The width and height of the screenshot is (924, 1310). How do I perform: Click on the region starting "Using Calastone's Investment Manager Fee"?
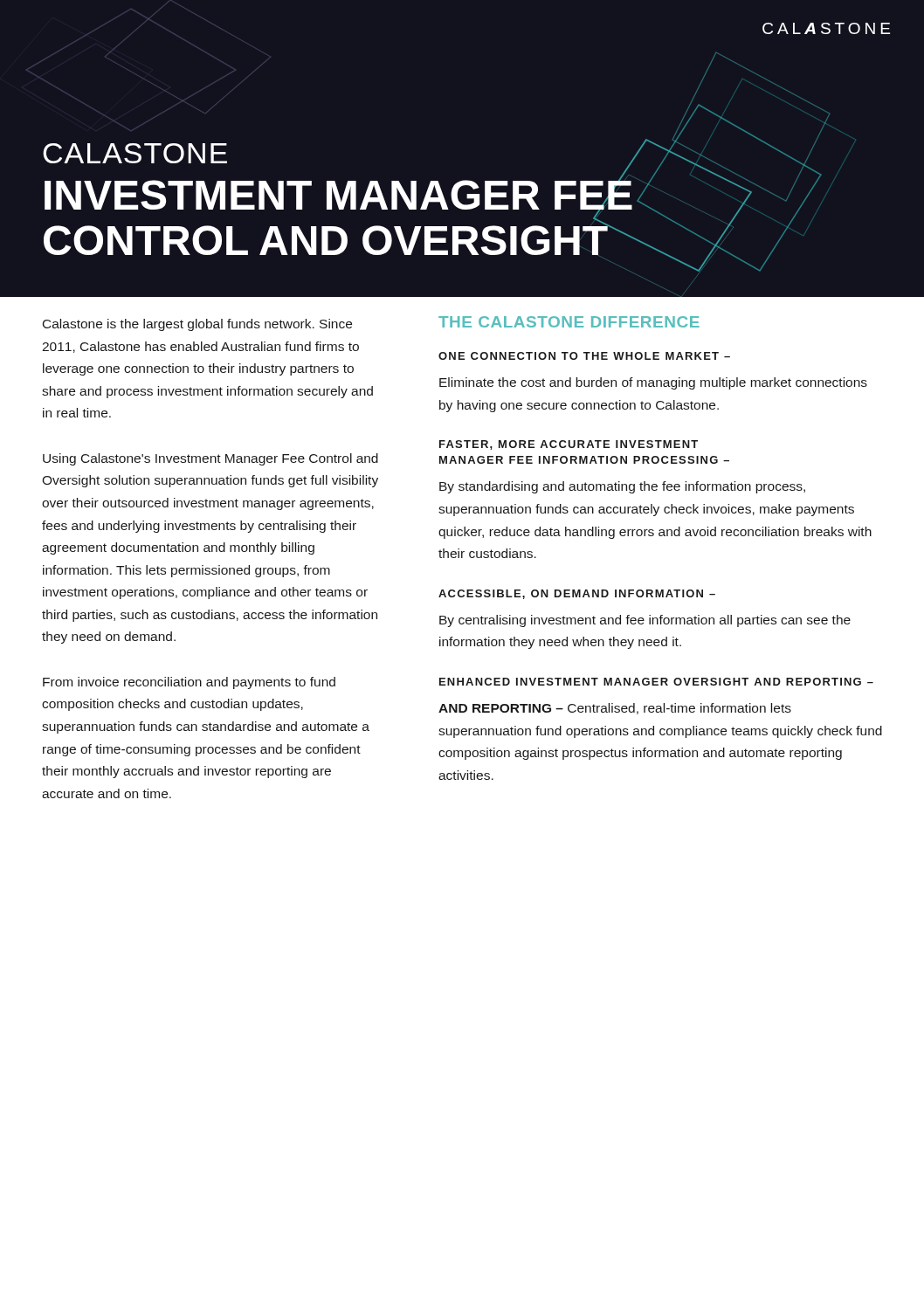(210, 547)
